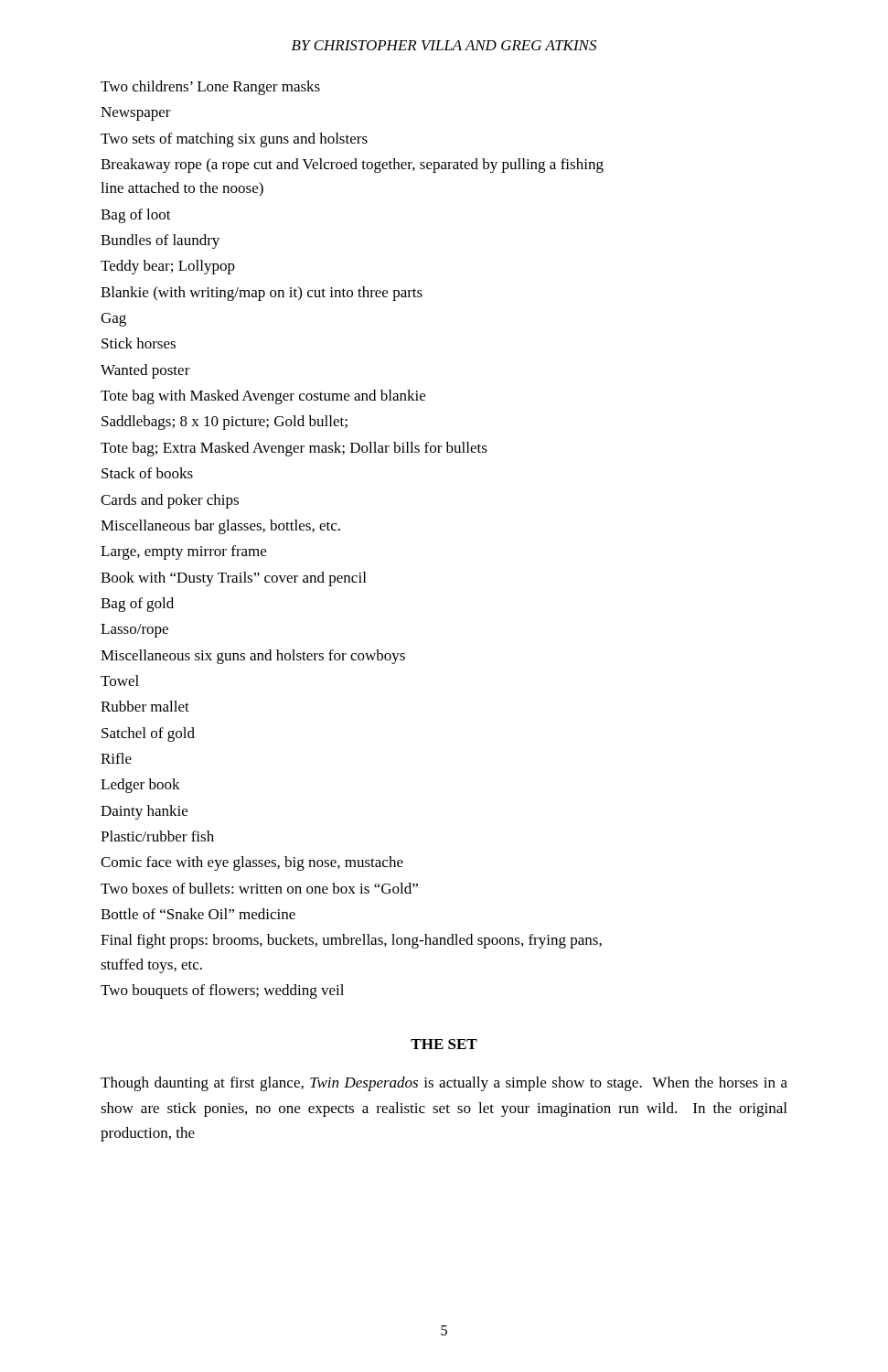The width and height of the screenshot is (888, 1372).
Task: Find the block starting "Satchel of gold"
Action: (x=148, y=733)
